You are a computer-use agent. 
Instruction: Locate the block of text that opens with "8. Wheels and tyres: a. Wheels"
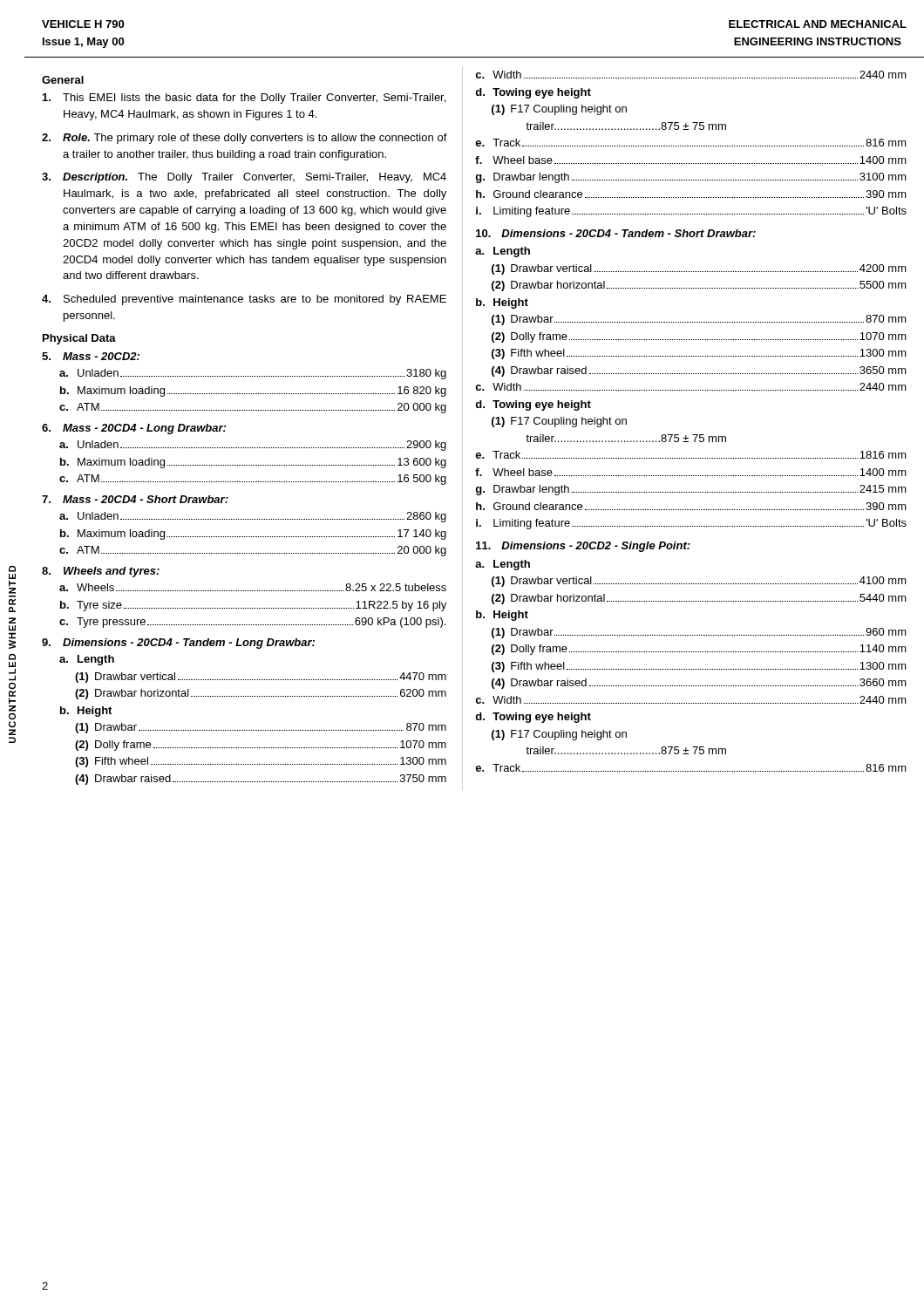coord(244,596)
